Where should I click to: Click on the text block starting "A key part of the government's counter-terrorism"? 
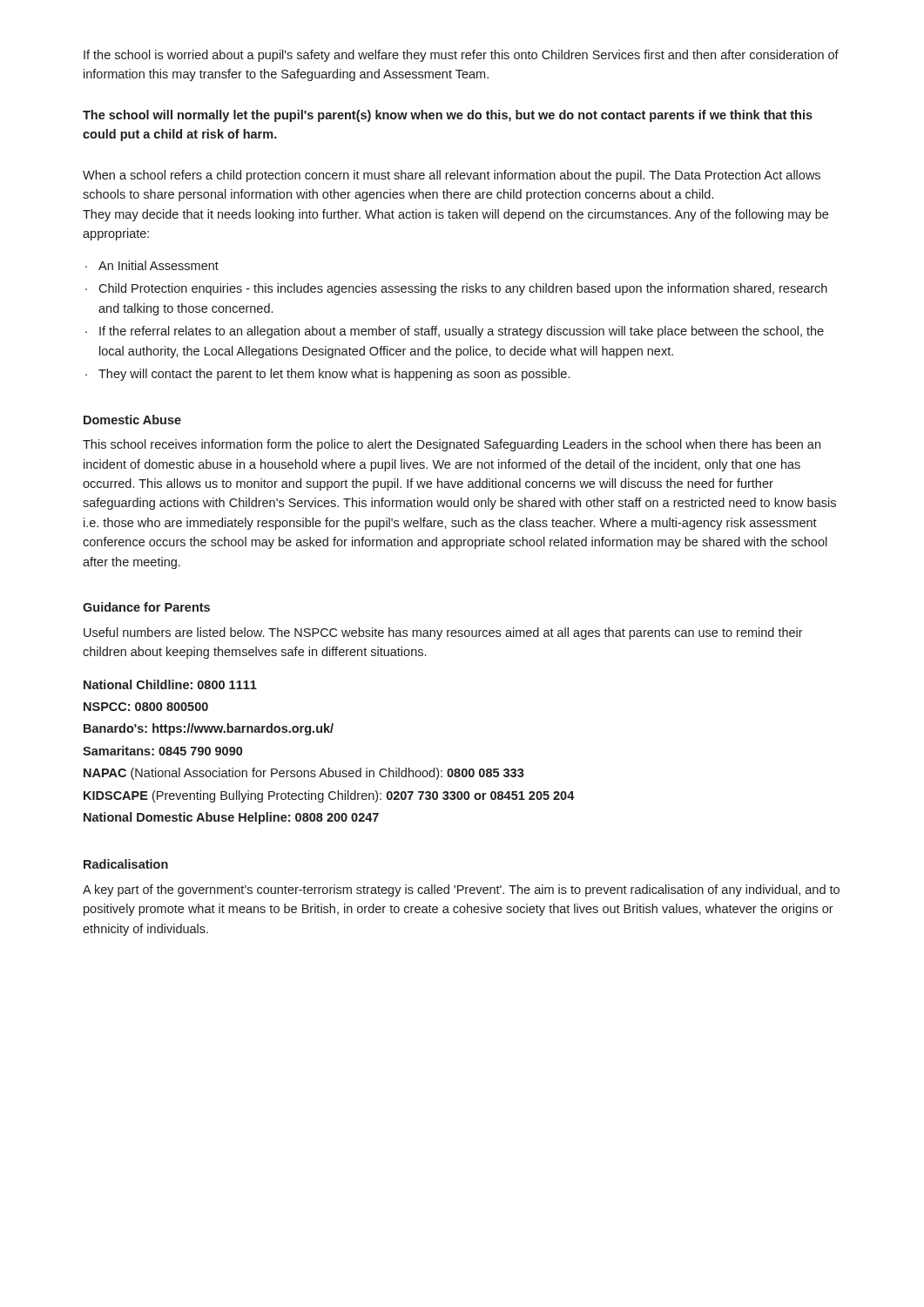coord(461,909)
